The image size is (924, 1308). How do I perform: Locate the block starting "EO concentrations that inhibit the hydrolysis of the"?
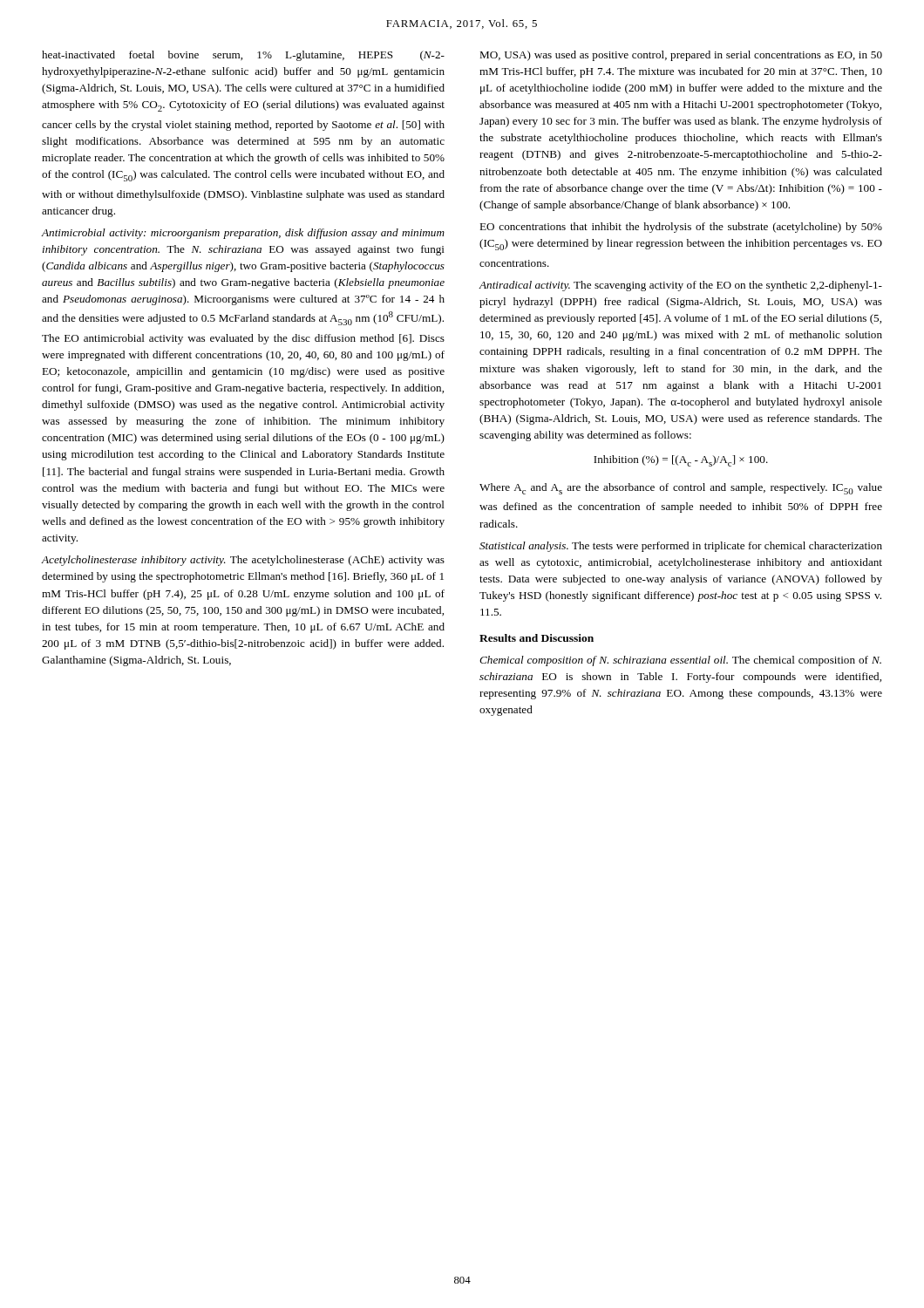click(x=681, y=244)
